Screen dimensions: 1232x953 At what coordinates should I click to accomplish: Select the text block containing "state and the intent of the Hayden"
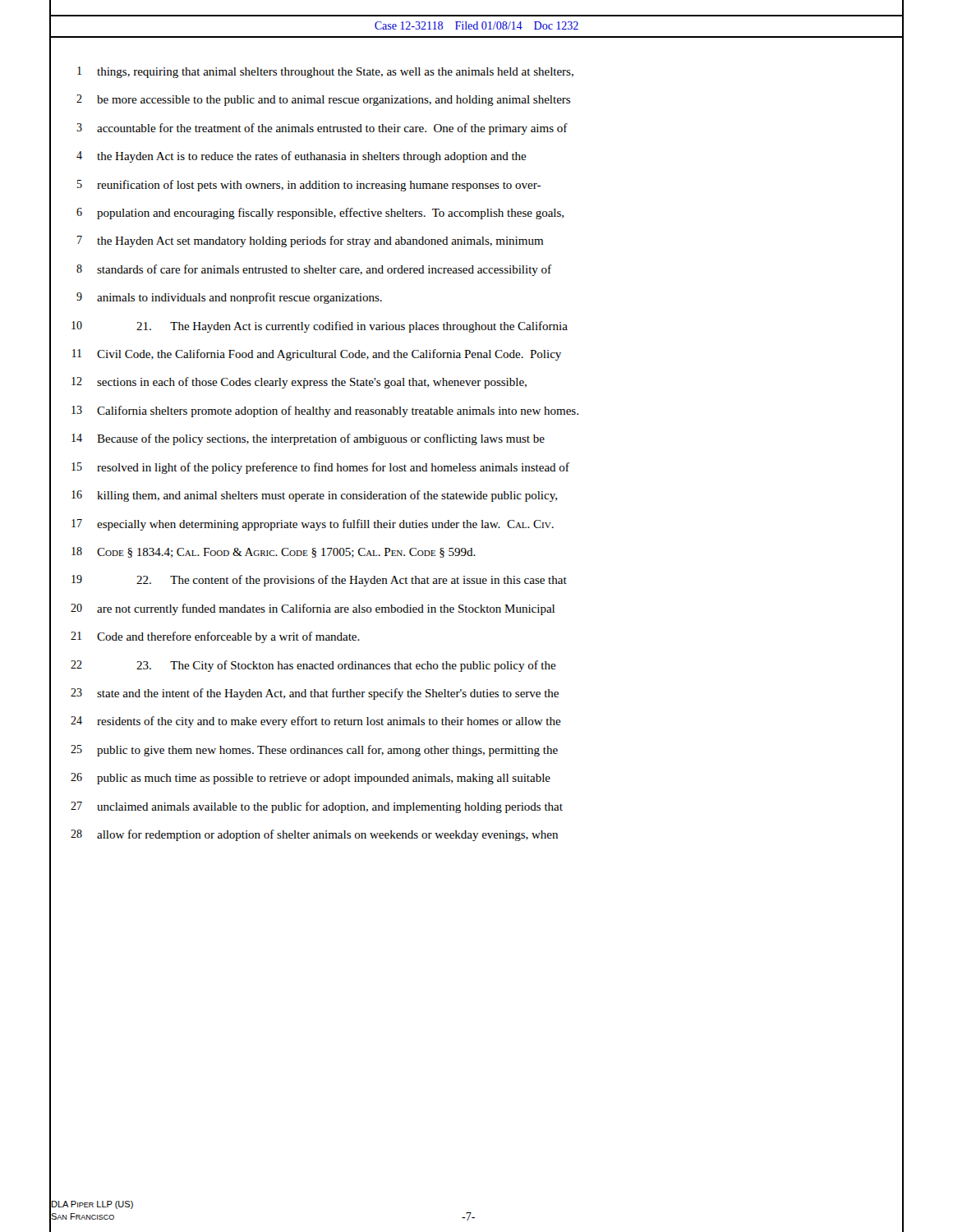[x=328, y=693]
